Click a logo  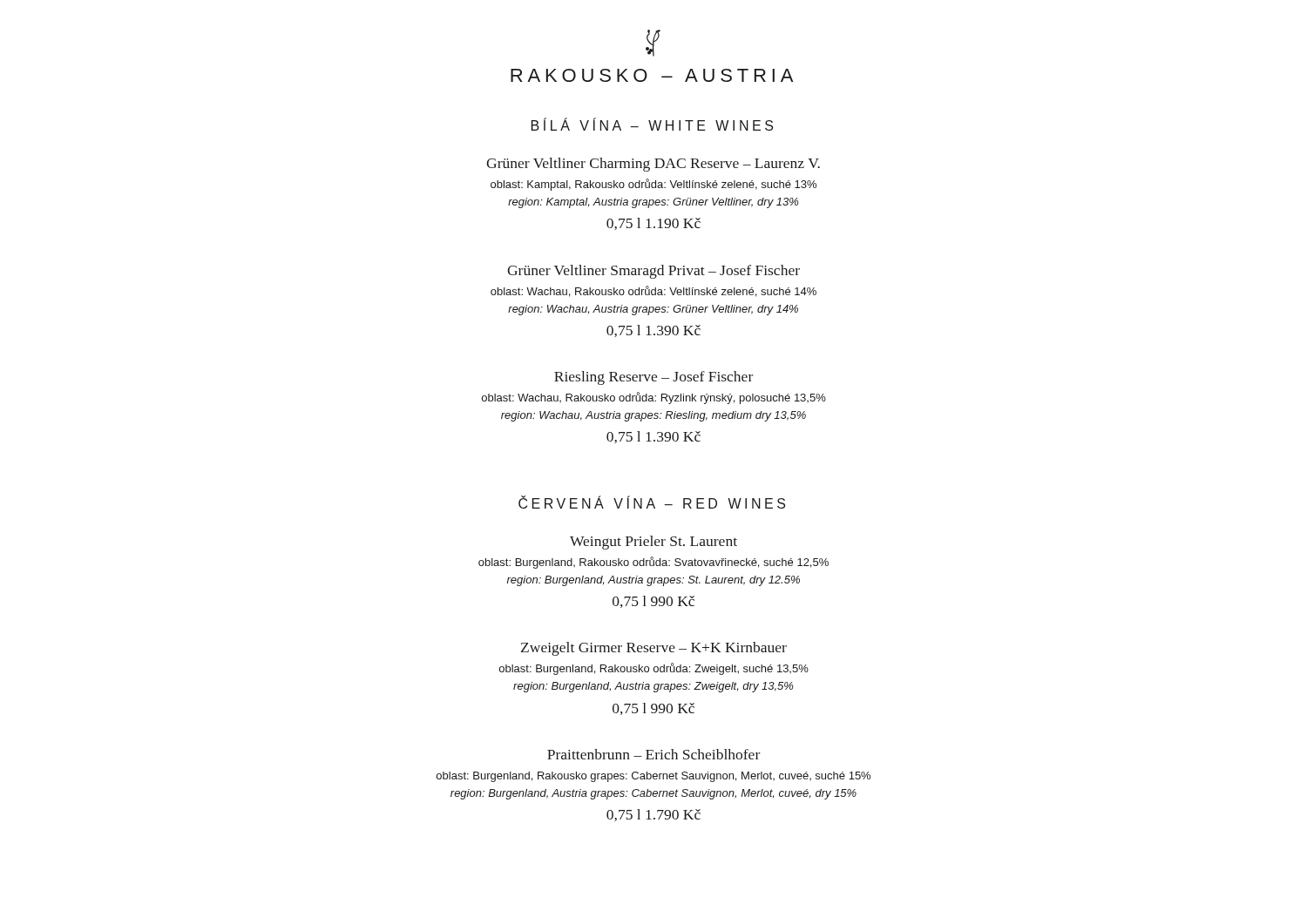[x=654, y=45]
